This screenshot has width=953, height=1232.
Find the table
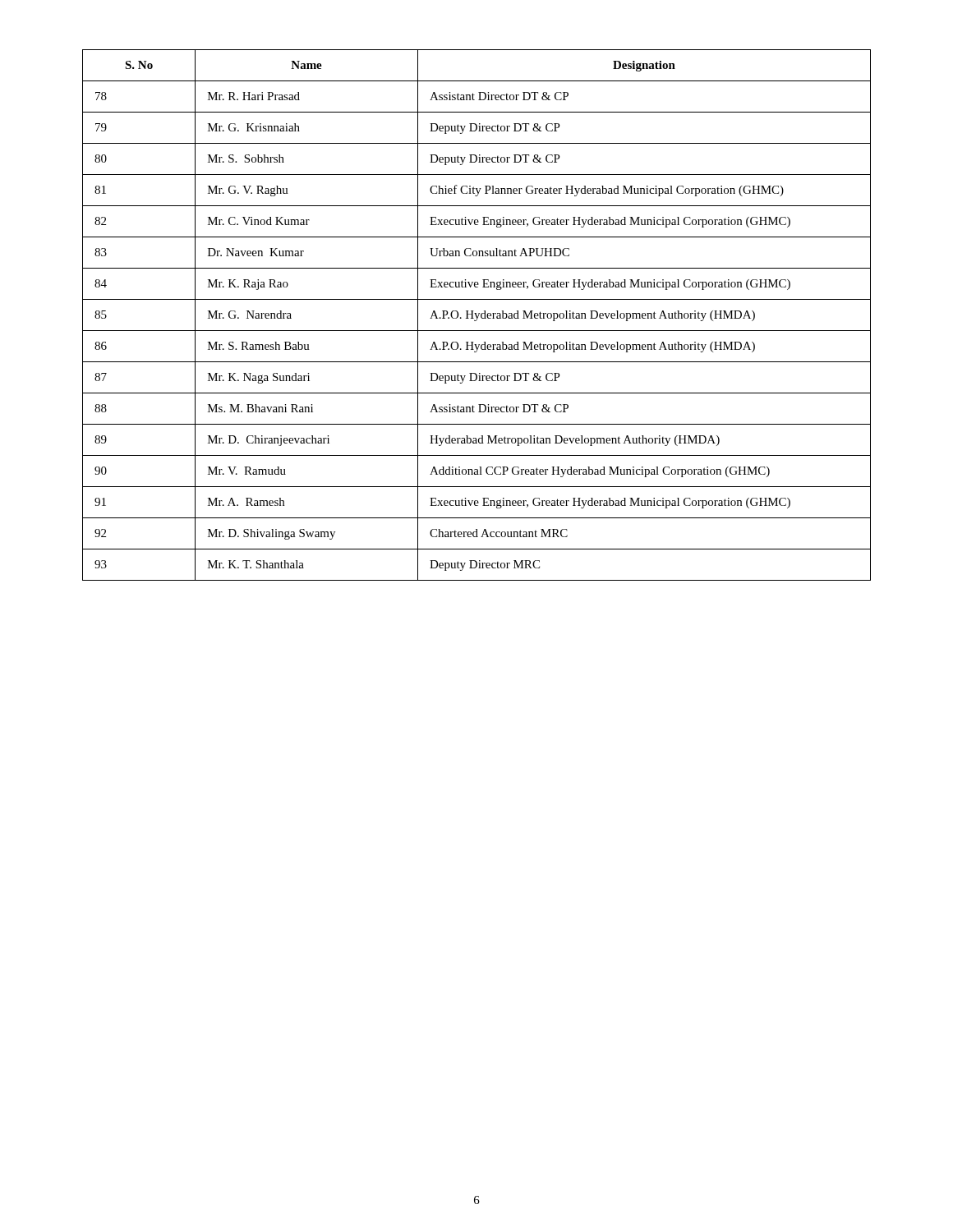point(476,315)
